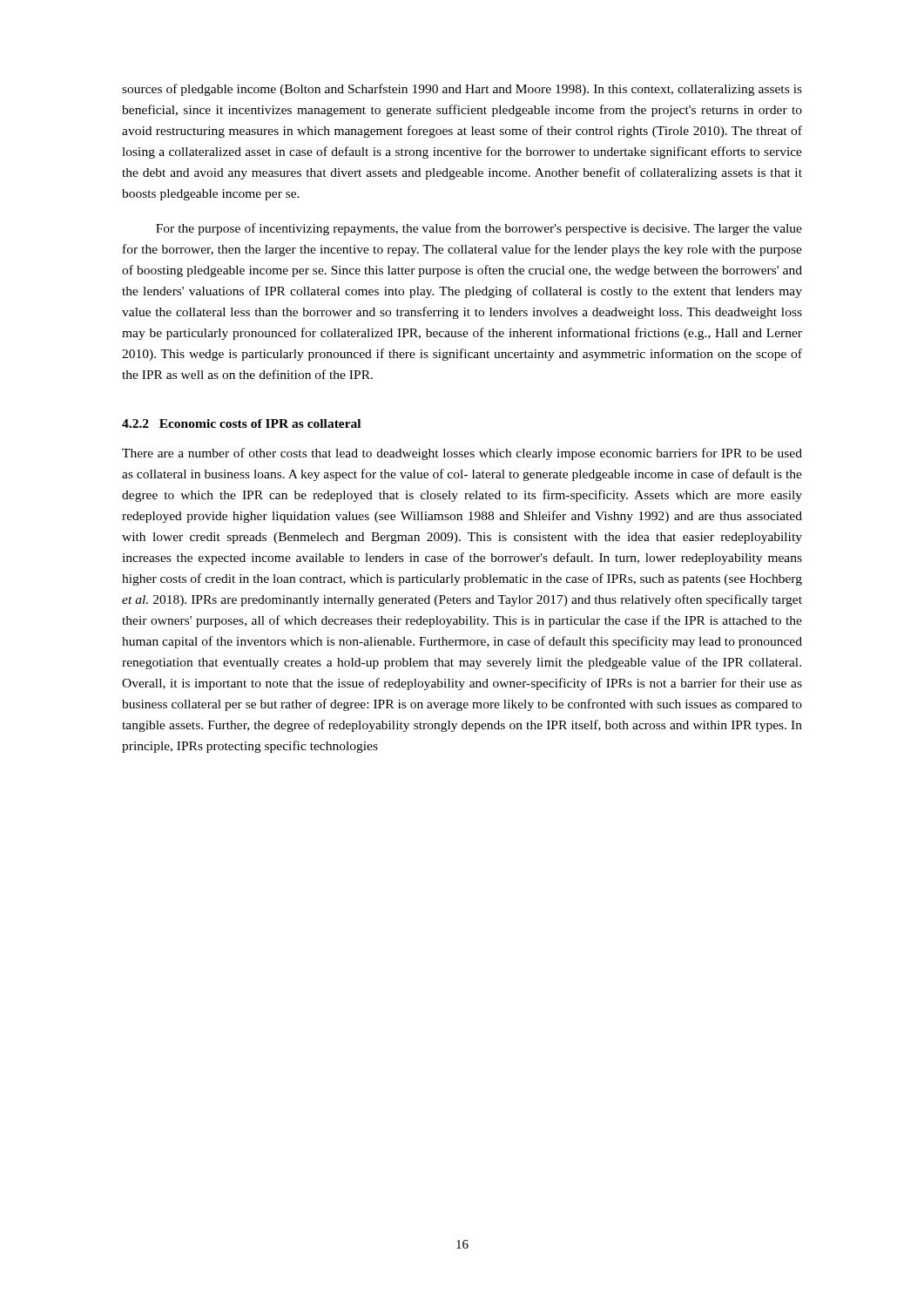Navigate to the region starting "There are a"
This screenshot has height=1307, width=924.
point(462,599)
